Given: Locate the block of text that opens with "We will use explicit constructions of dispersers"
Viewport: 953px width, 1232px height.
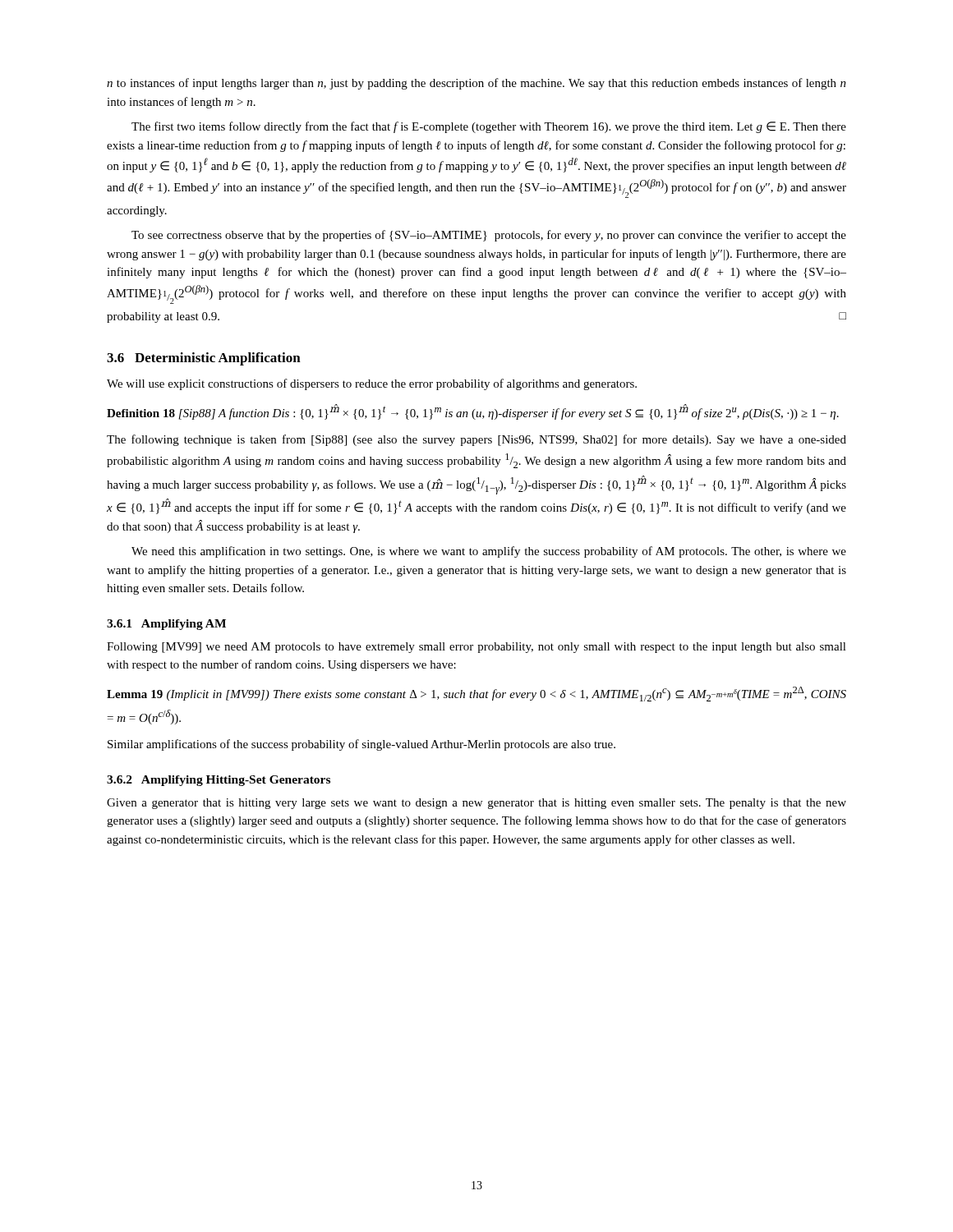Looking at the screenshot, I should [476, 384].
